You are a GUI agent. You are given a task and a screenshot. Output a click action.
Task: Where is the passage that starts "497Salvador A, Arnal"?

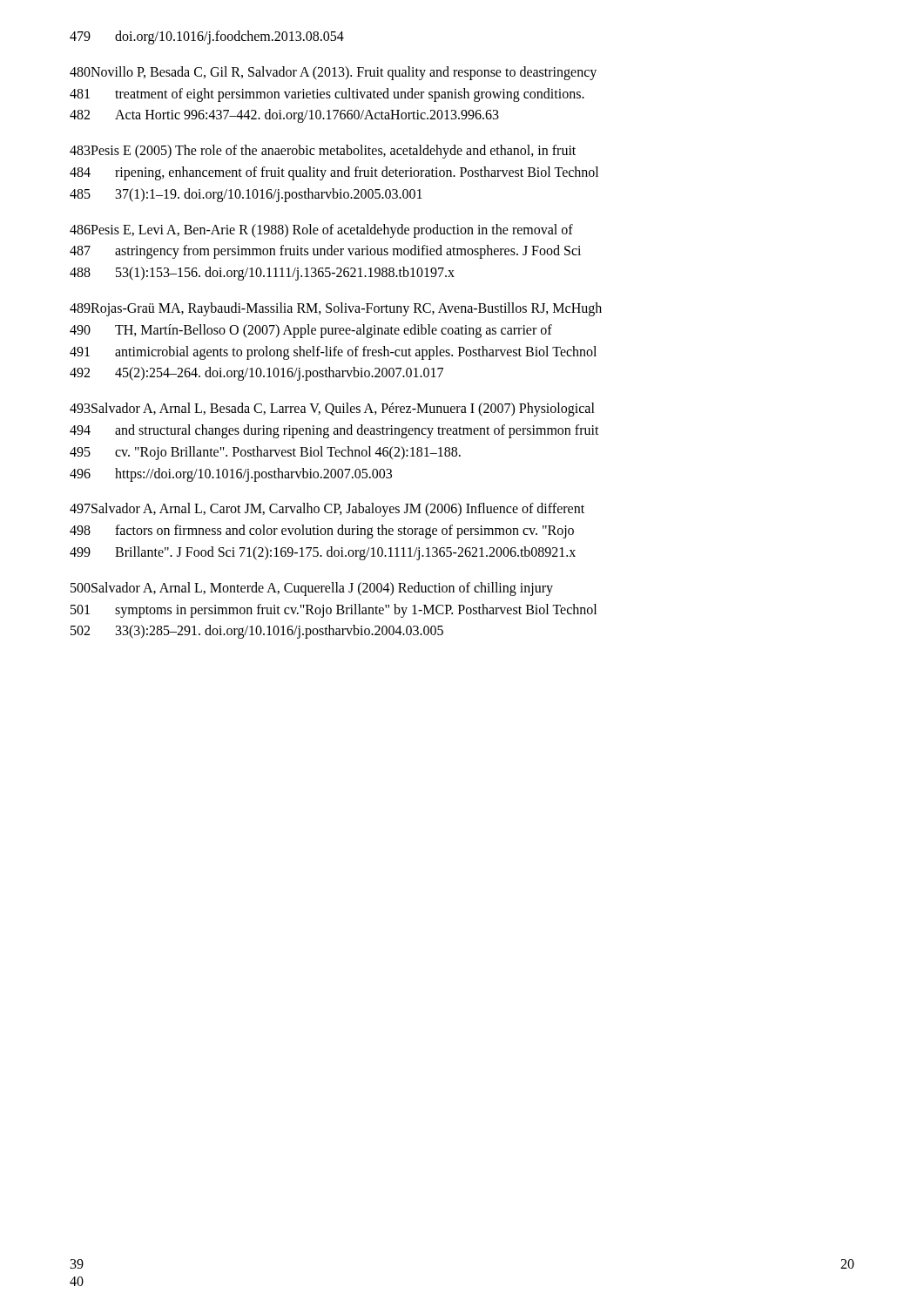click(x=462, y=531)
